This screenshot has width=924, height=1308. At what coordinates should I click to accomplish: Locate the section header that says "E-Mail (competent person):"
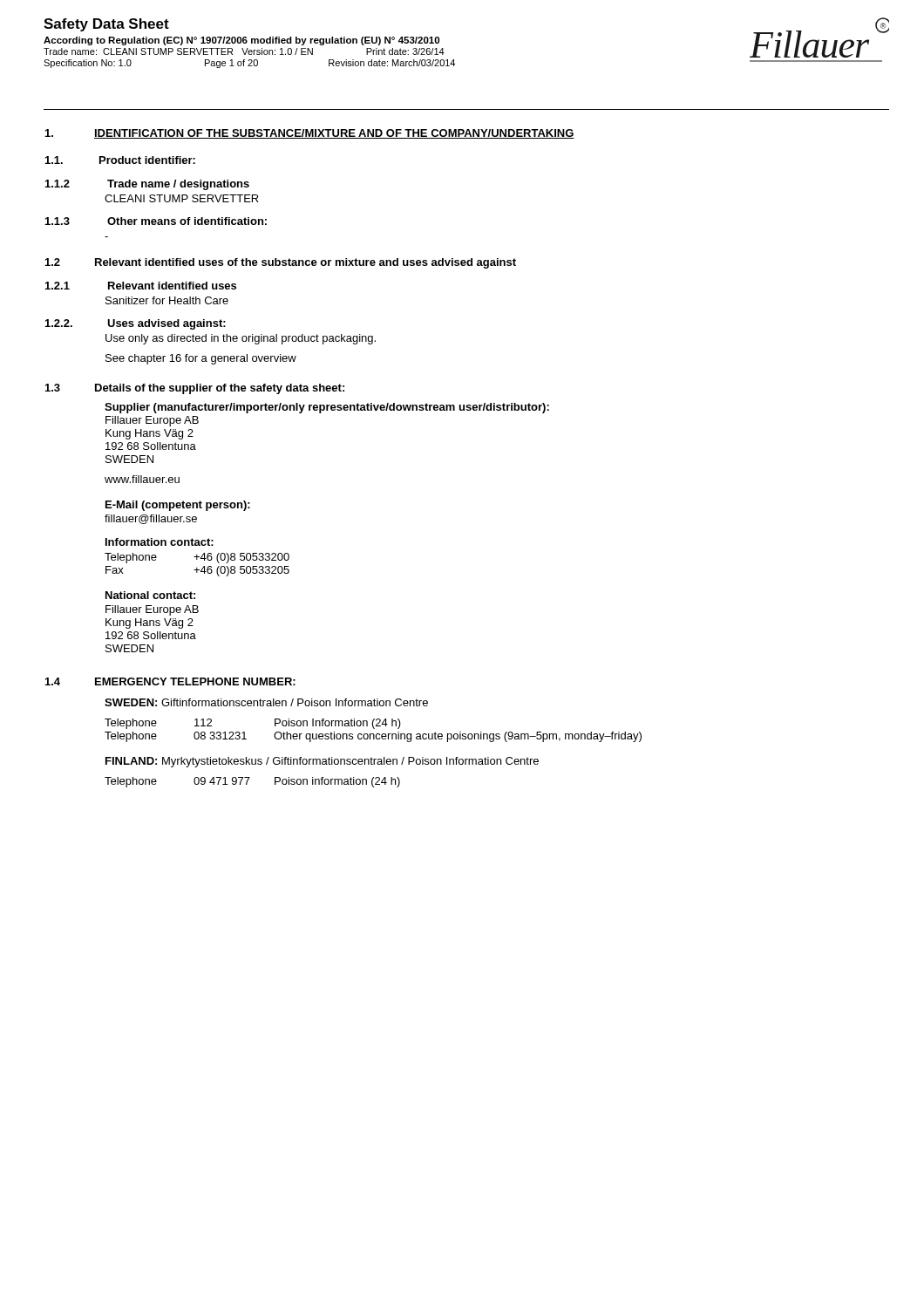tap(178, 504)
